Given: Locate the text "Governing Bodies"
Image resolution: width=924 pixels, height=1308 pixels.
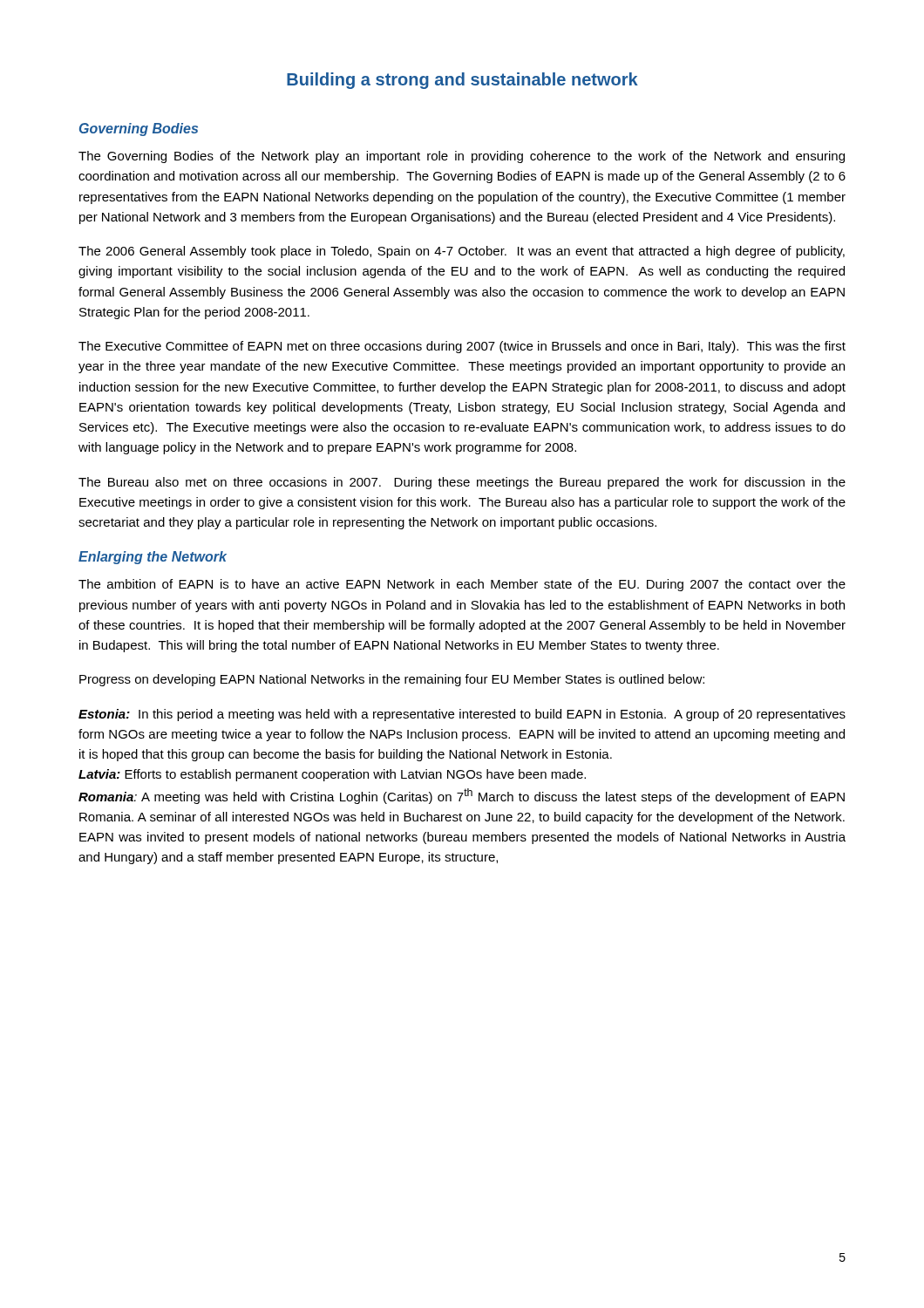Looking at the screenshot, I should click(x=139, y=129).
